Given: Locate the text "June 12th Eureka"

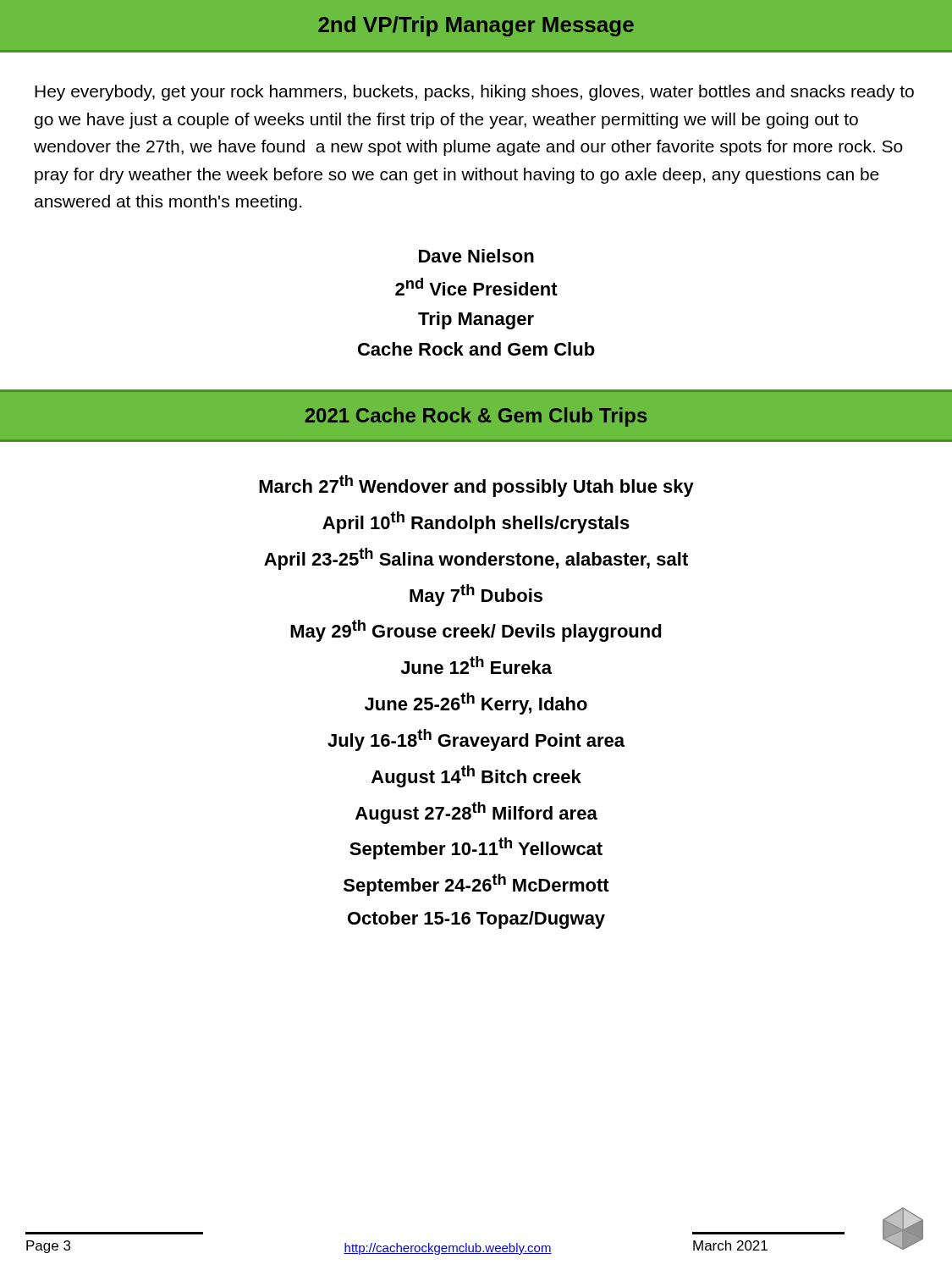Looking at the screenshot, I should (x=476, y=666).
